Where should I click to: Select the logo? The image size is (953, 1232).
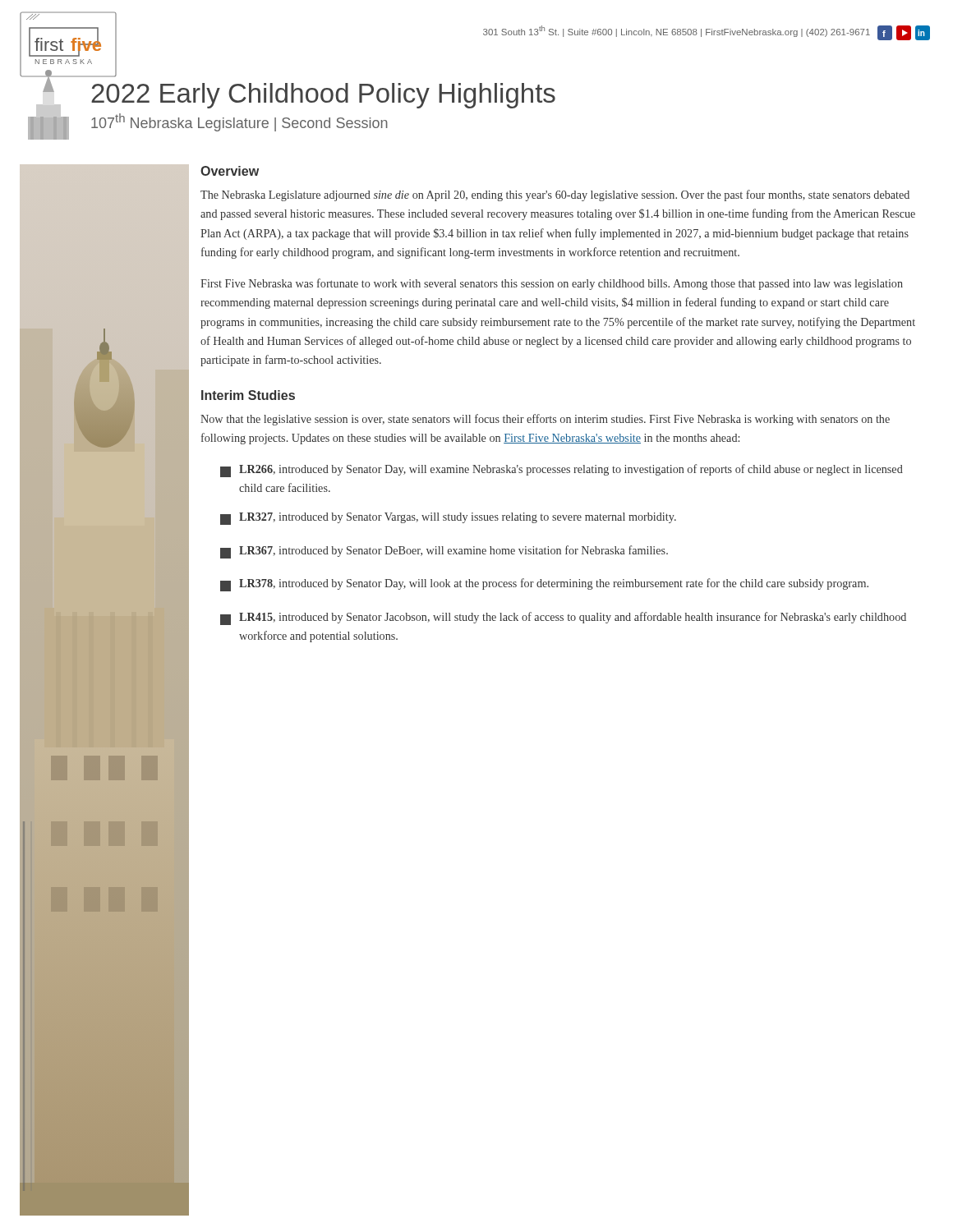pyautogui.click(x=68, y=46)
